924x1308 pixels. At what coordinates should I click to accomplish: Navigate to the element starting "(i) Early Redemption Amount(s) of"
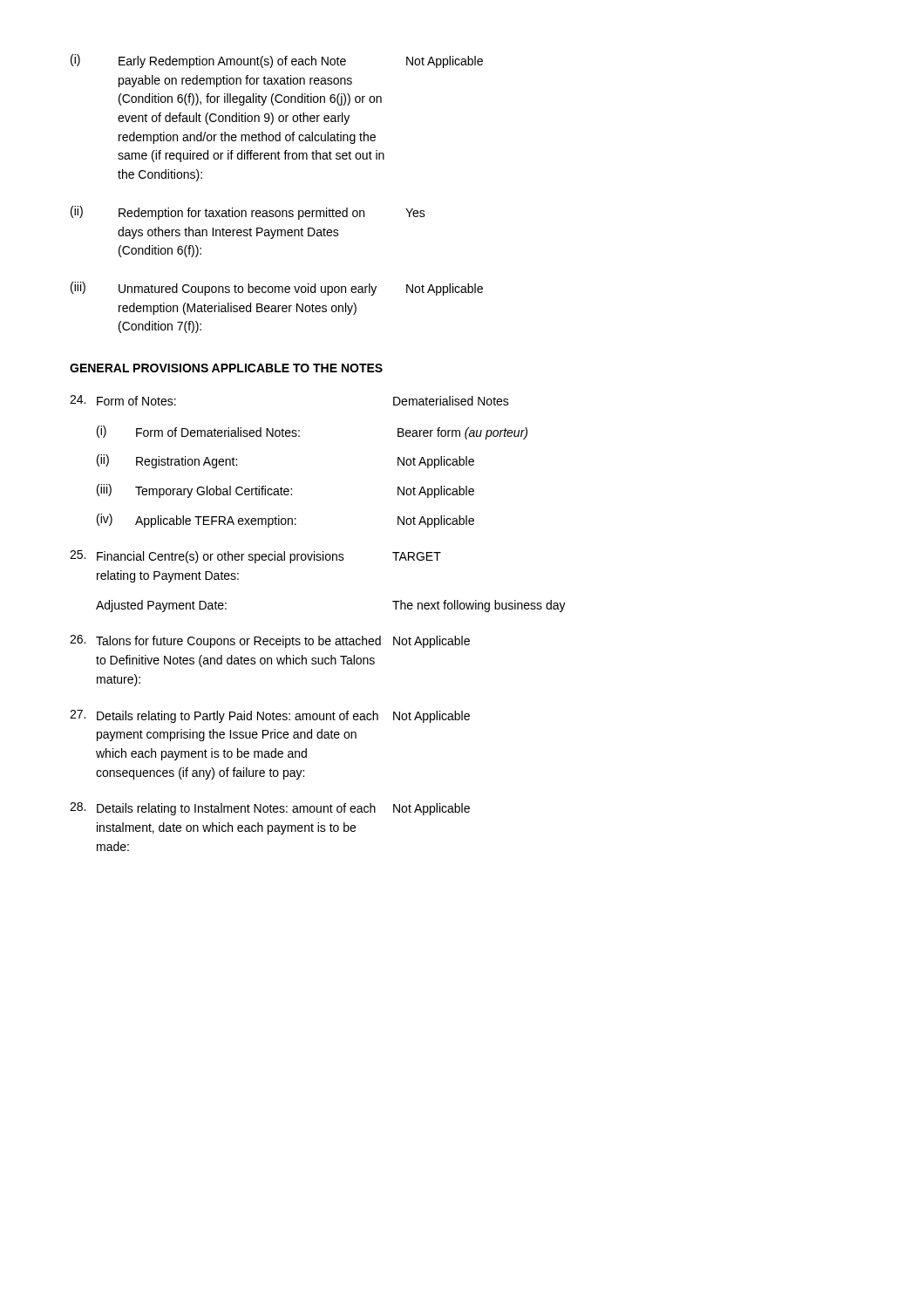(277, 61)
